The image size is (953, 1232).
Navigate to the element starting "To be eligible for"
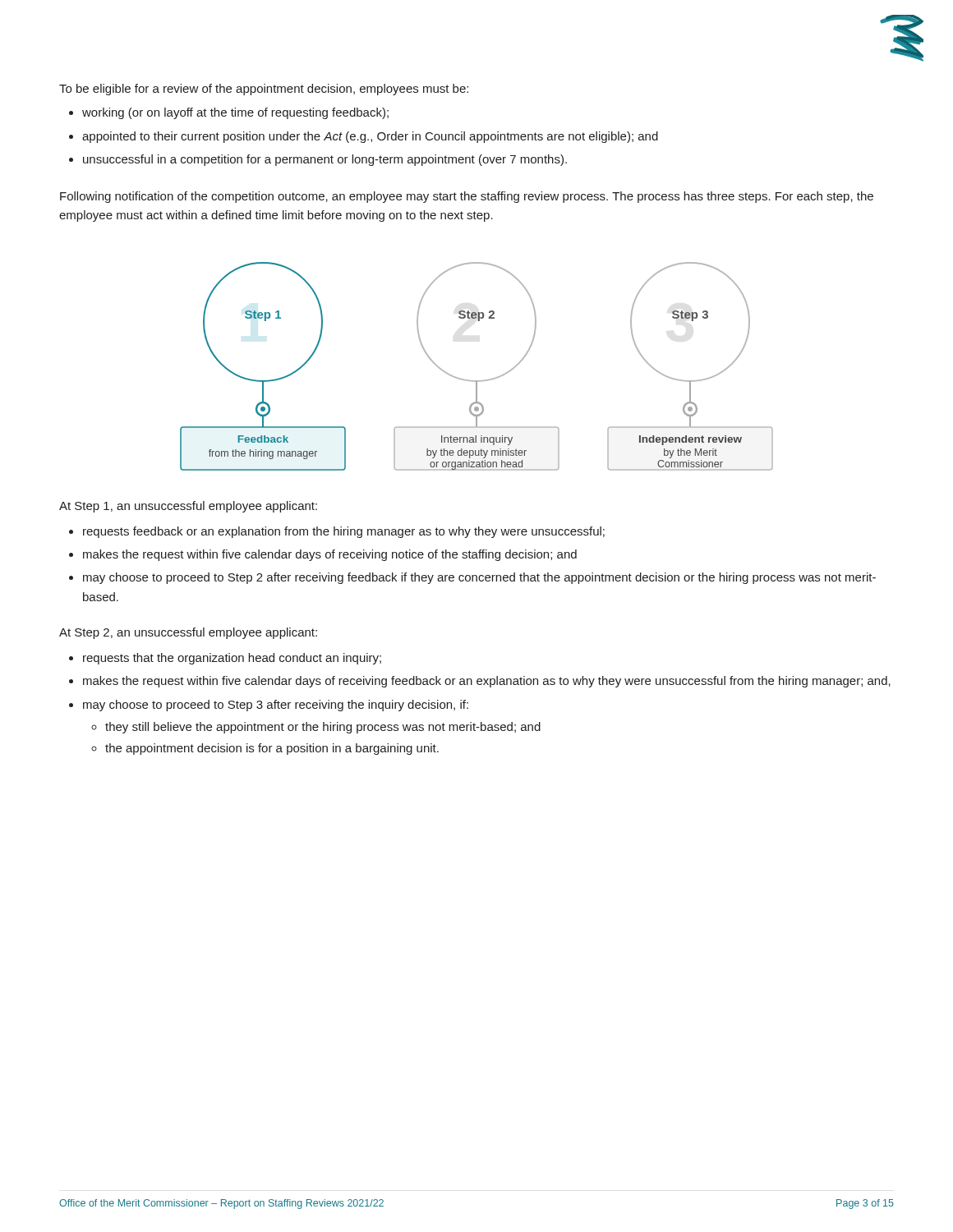point(264,88)
